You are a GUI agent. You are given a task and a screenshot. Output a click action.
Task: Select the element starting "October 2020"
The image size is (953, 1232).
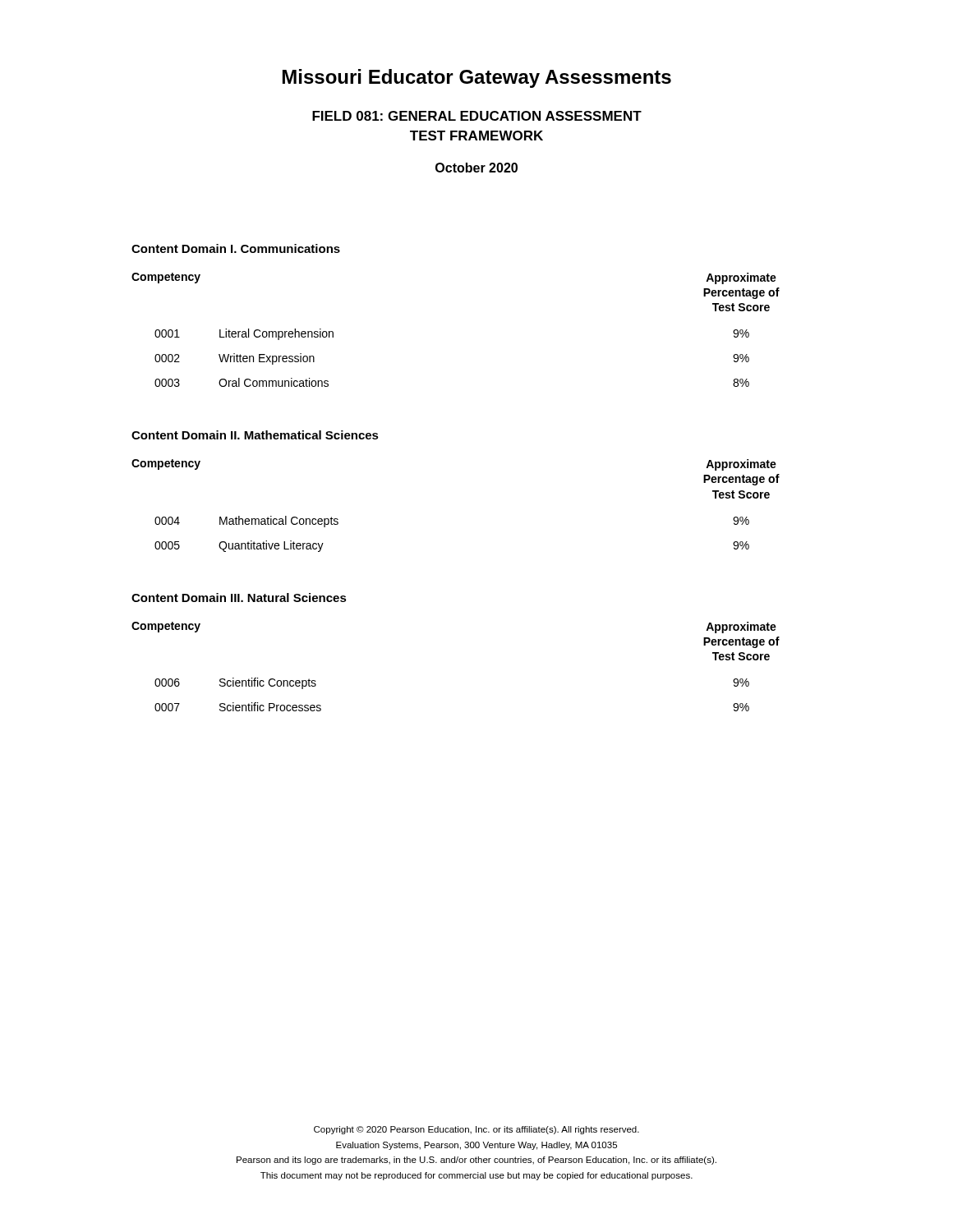pos(476,168)
